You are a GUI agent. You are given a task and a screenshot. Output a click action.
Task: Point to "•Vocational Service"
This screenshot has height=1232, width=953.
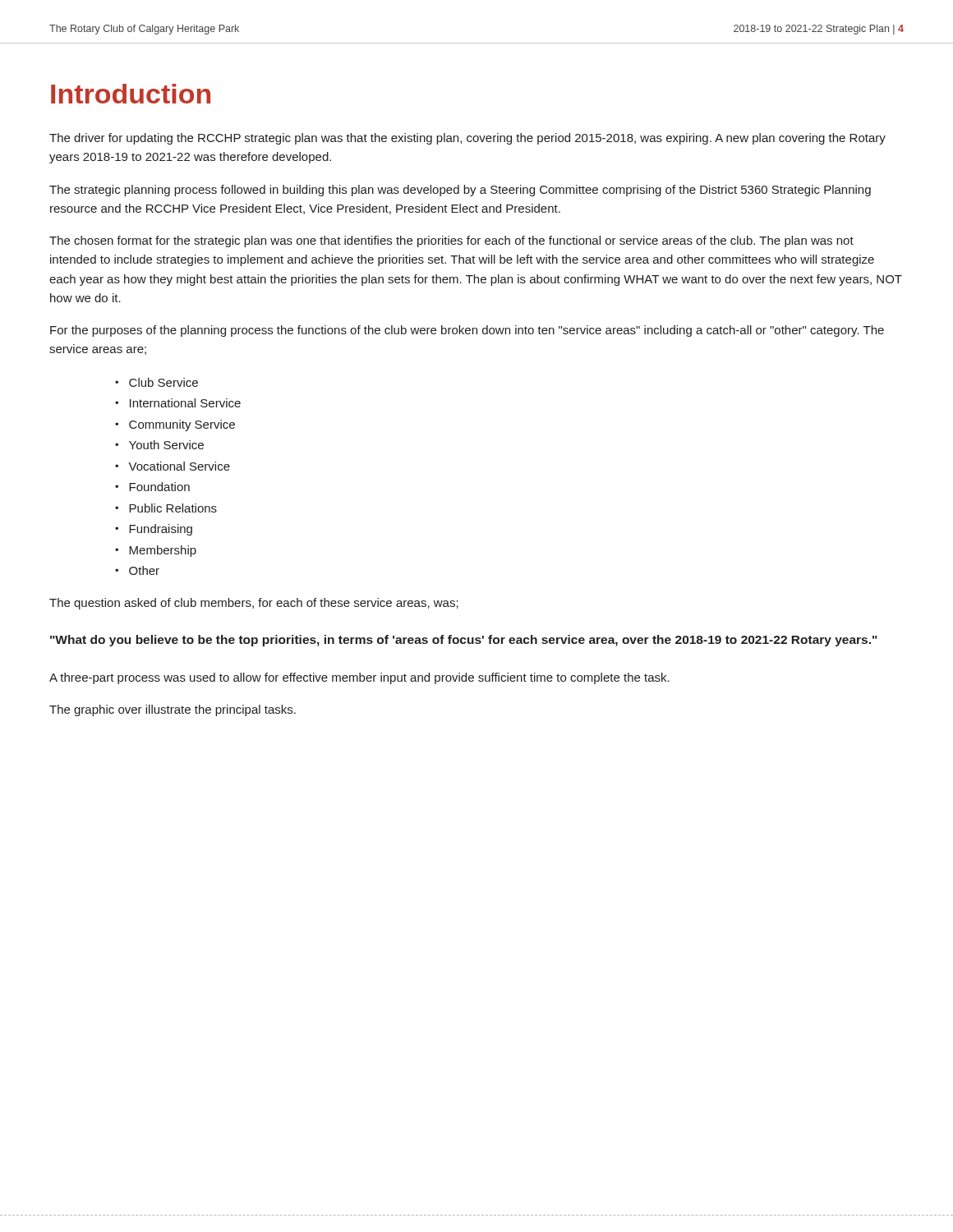coord(173,466)
